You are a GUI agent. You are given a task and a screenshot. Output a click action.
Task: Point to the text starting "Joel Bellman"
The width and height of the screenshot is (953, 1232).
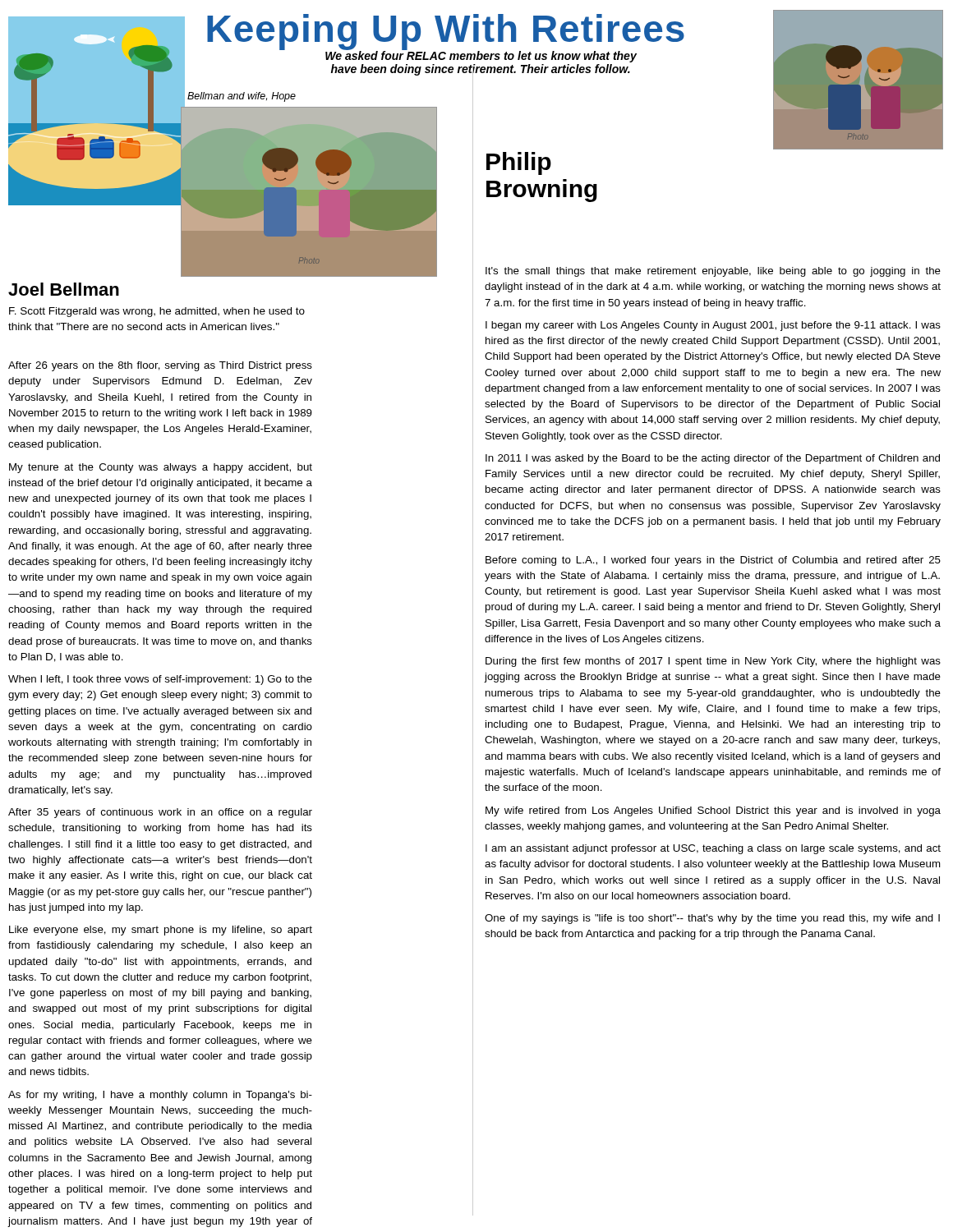pos(64,289)
